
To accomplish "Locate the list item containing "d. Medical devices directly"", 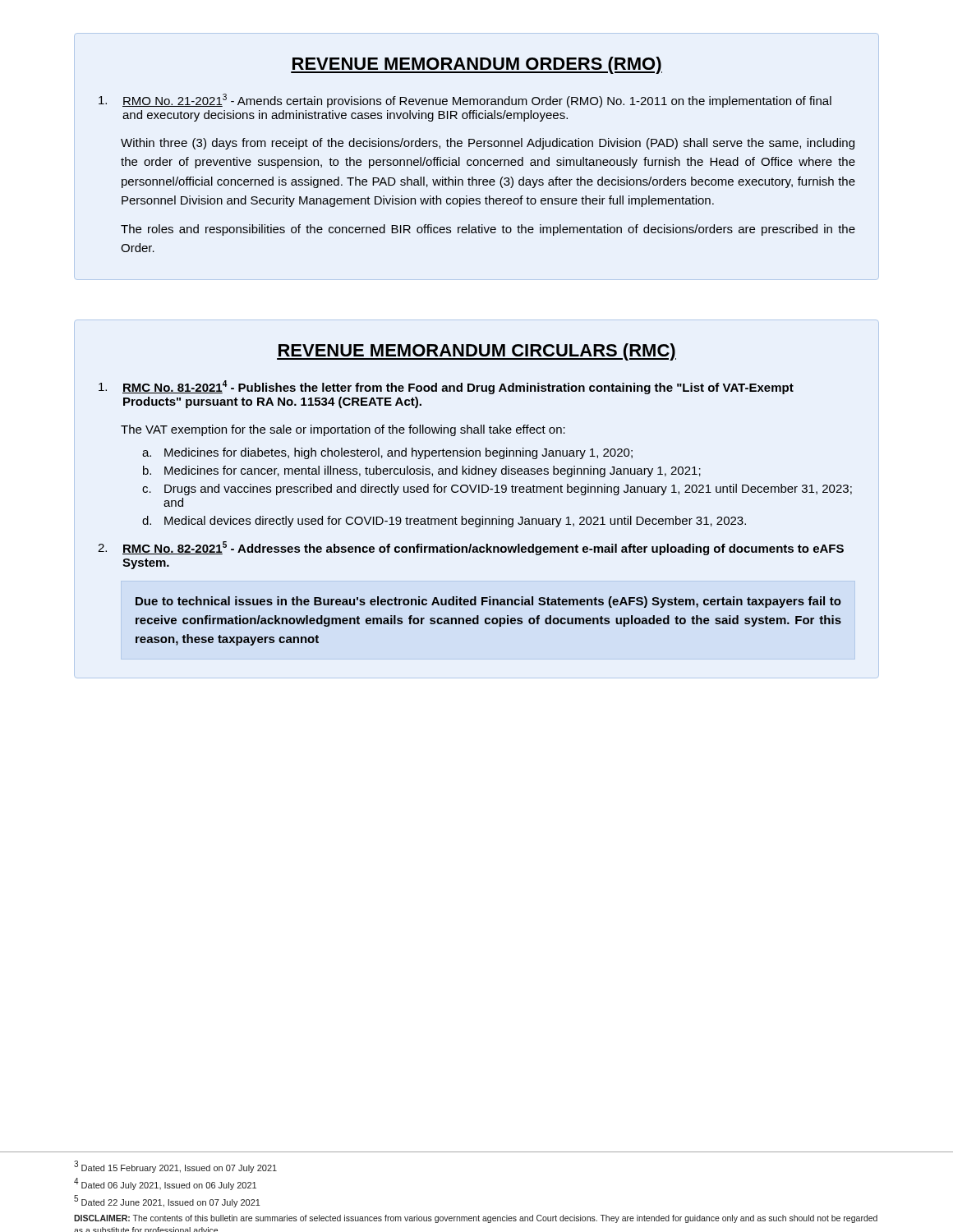I will 445,520.
